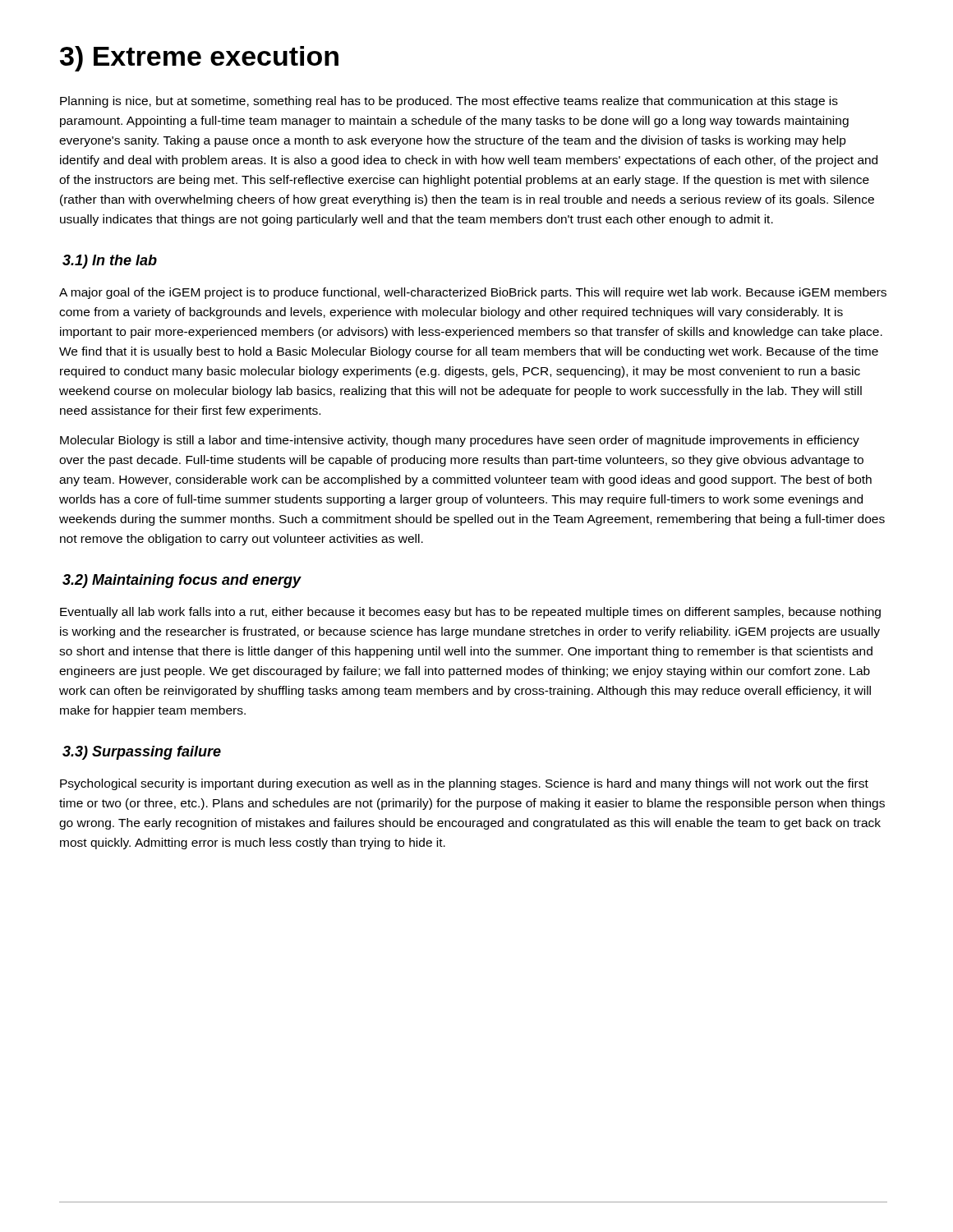
Task: Locate the text block starting "3.3) Surpassing failure"
Action: point(140,752)
